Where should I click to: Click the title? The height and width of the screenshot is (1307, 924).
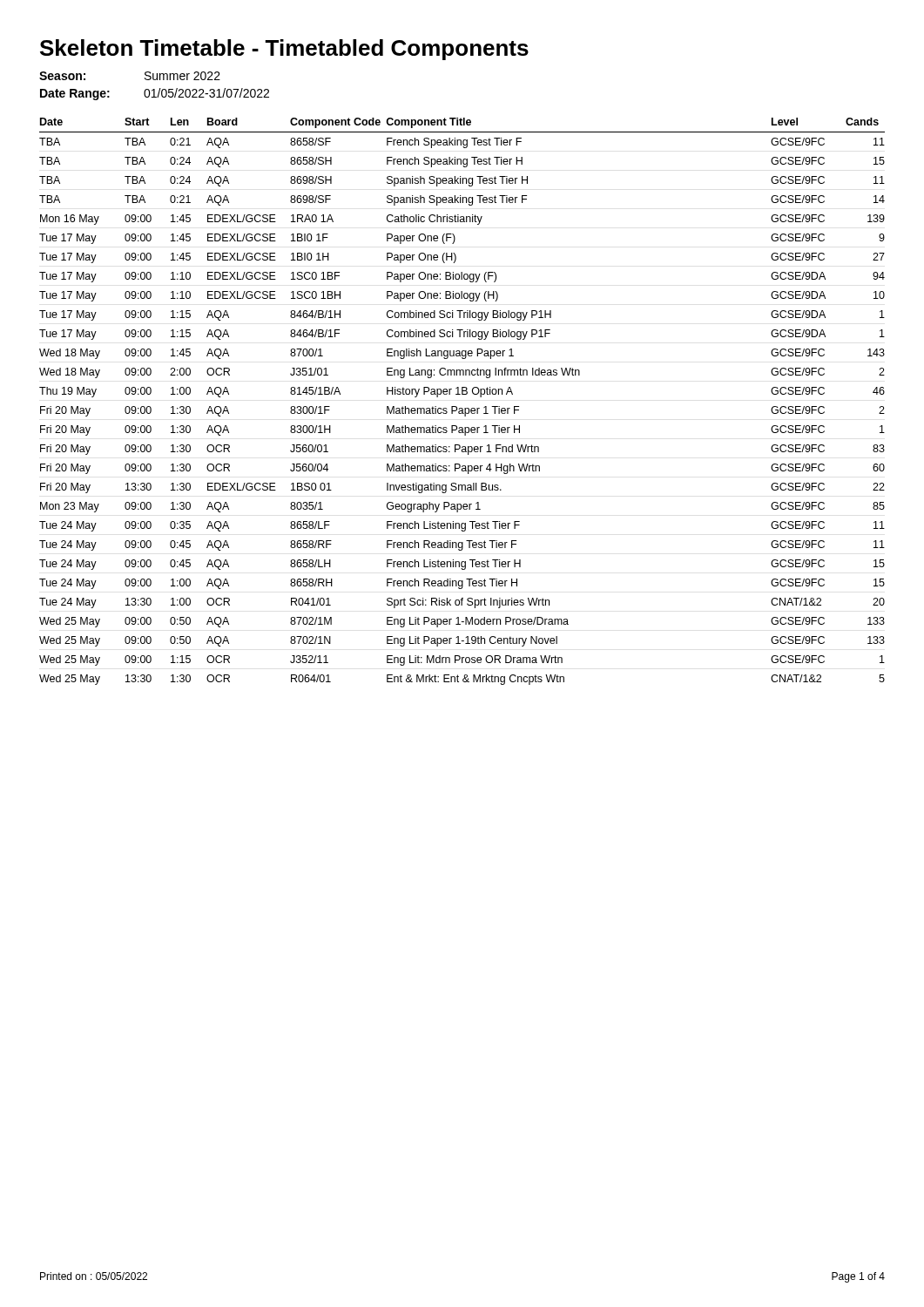[x=462, y=48]
